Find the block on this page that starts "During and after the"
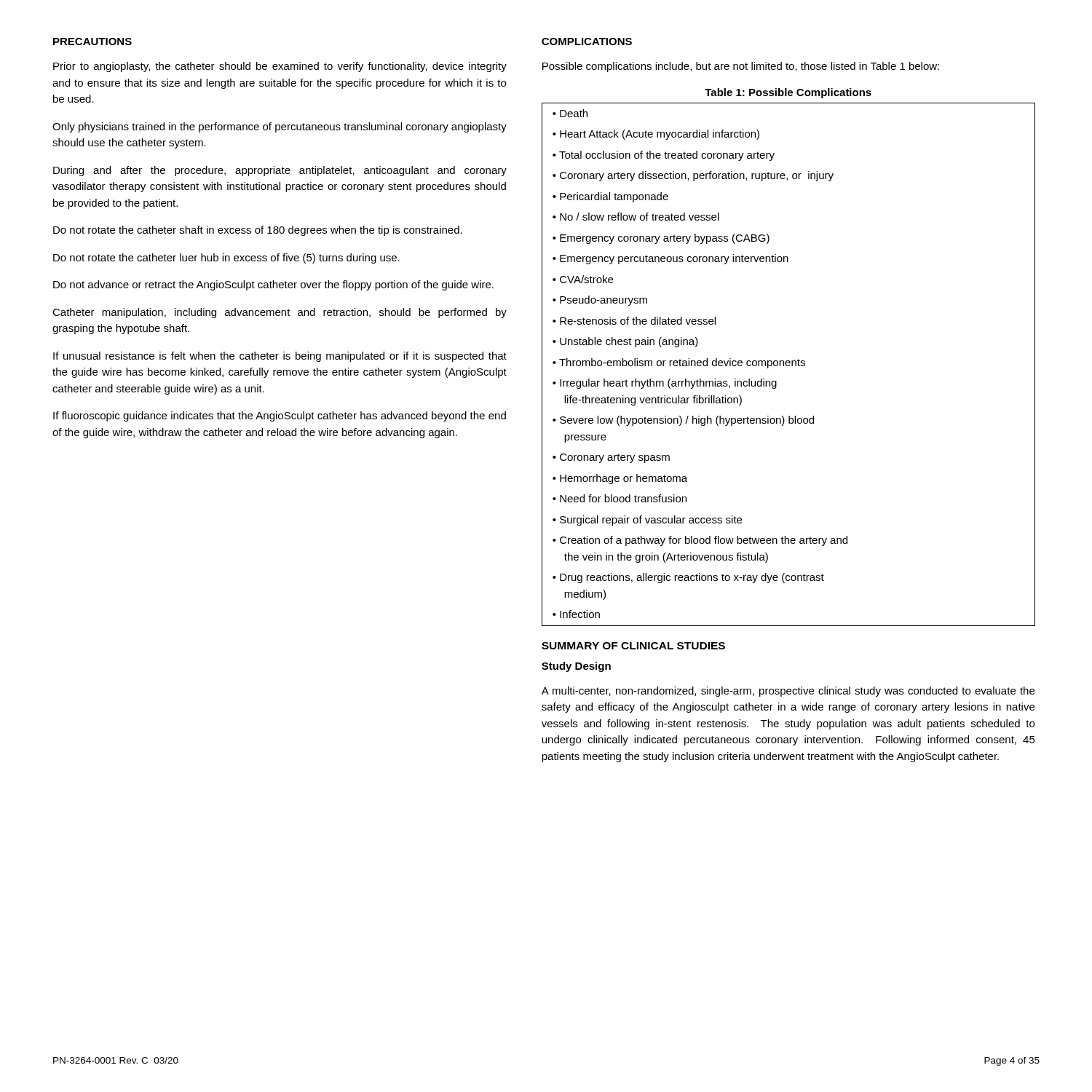Image resolution: width=1092 pixels, height=1092 pixels. click(x=279, y=187)
